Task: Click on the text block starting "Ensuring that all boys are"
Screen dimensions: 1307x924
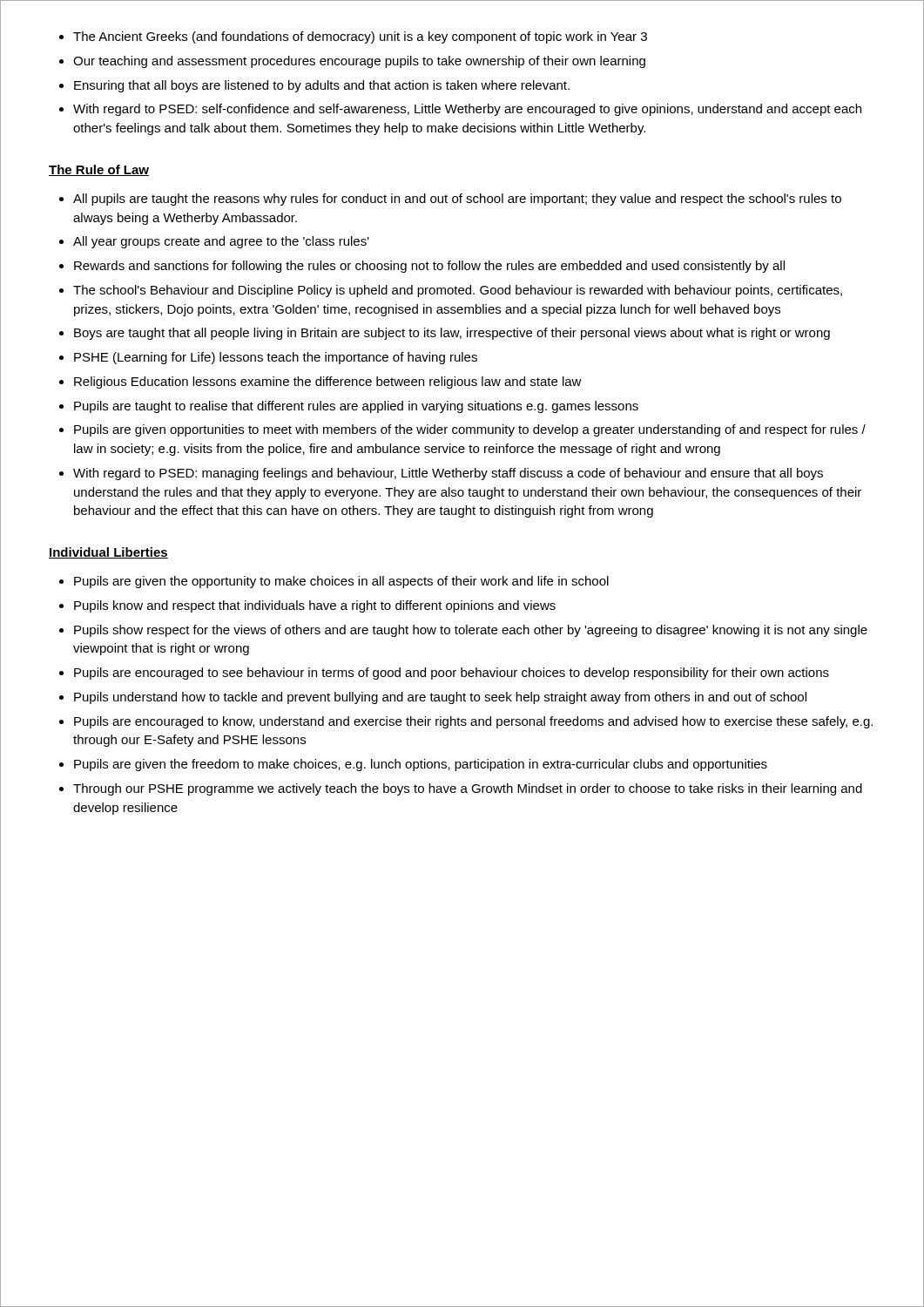Action: click(x=322, y=84)
